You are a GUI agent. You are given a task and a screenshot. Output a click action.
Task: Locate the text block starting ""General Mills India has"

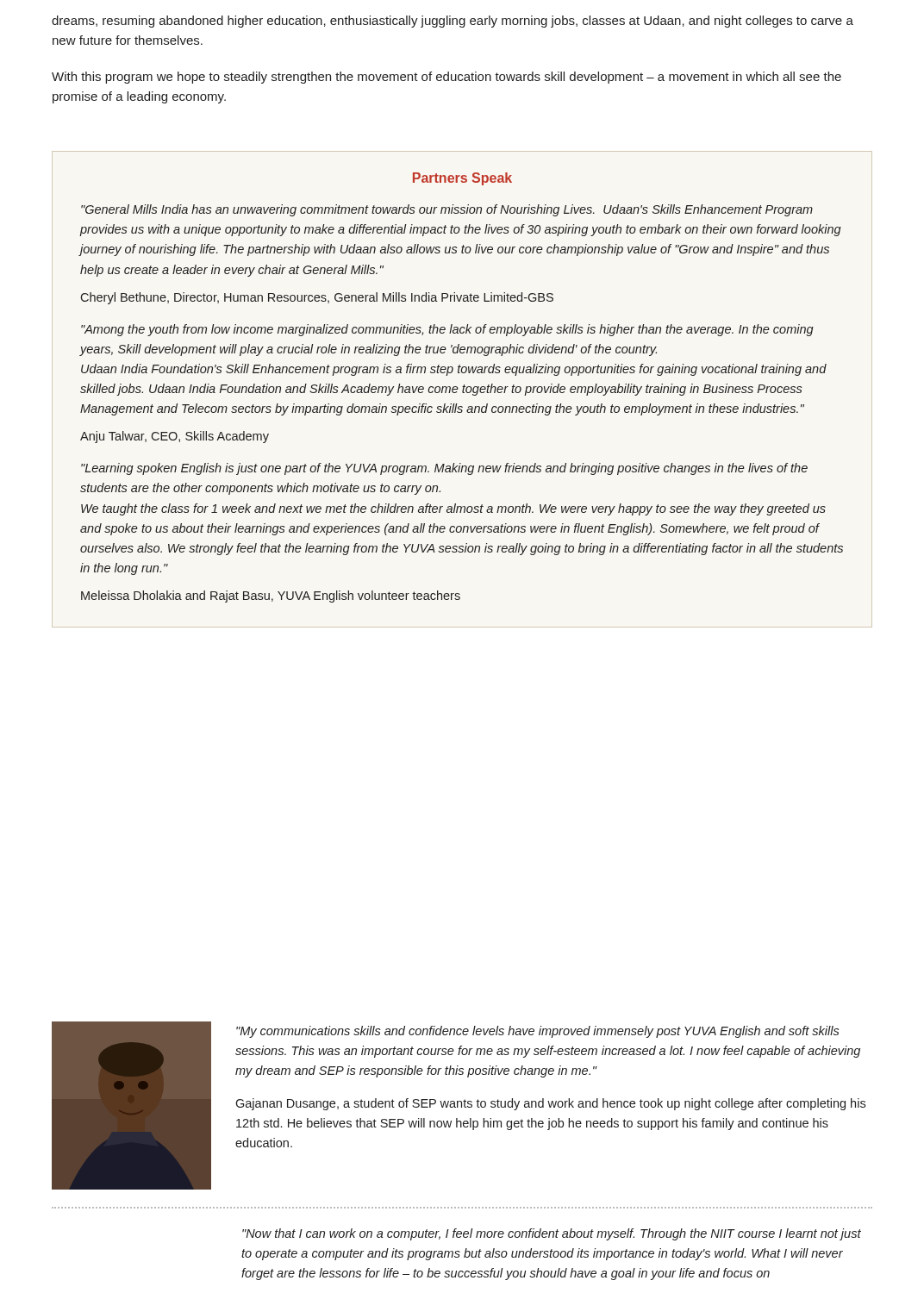tap(461, 239)
